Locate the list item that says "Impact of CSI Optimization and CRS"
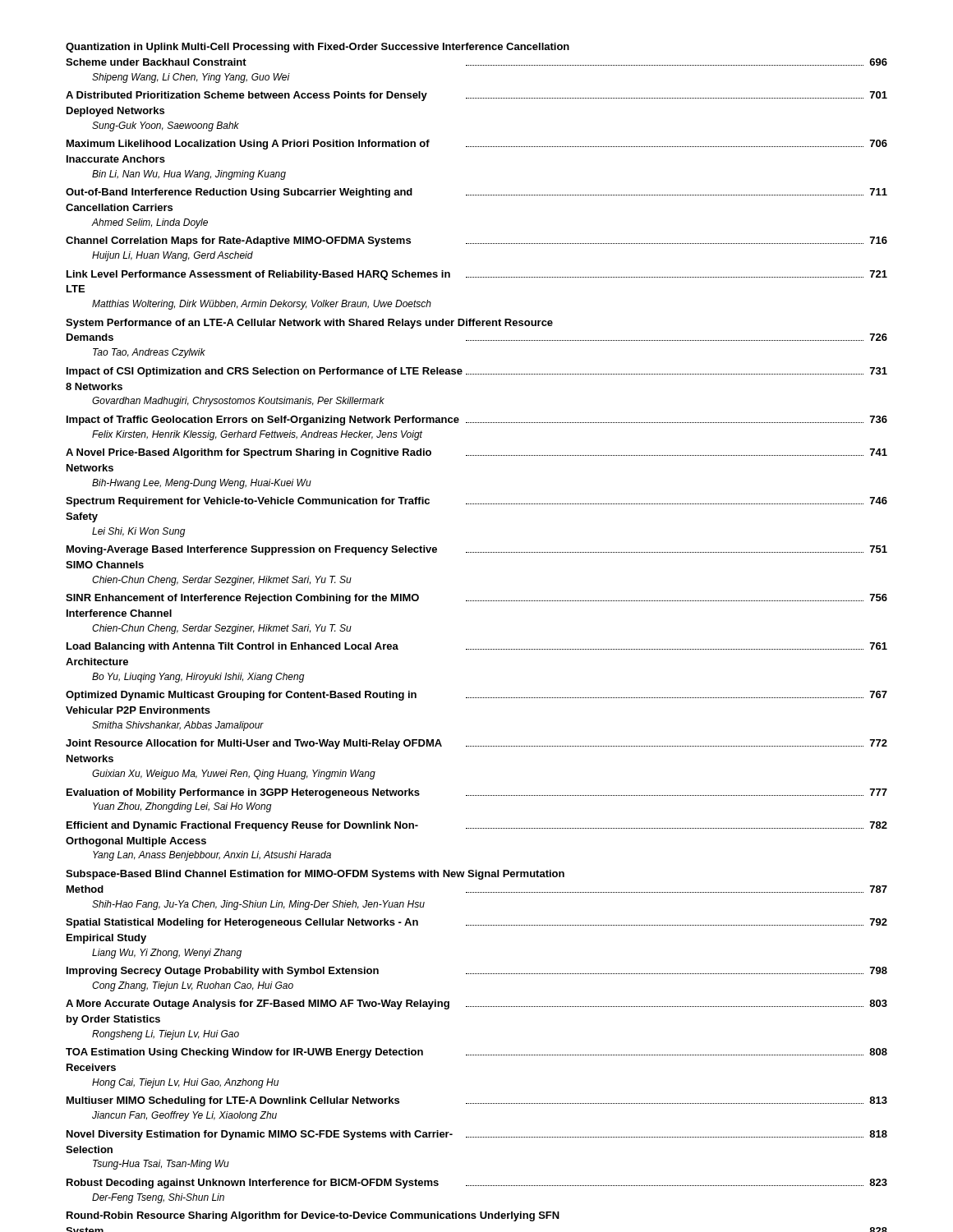 (x=477, y=372)
